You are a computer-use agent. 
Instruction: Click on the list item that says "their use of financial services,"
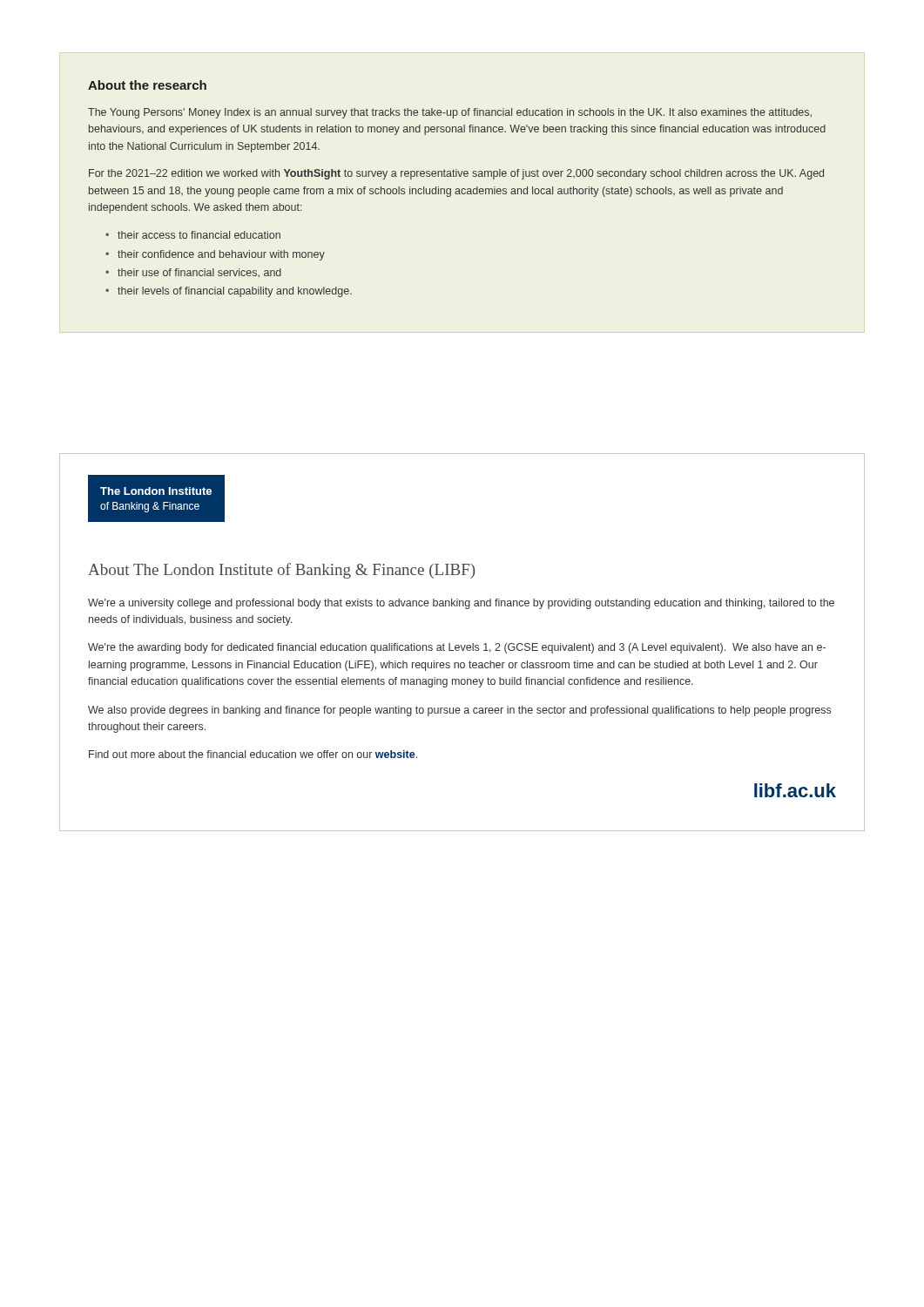[x=200, y=273]
